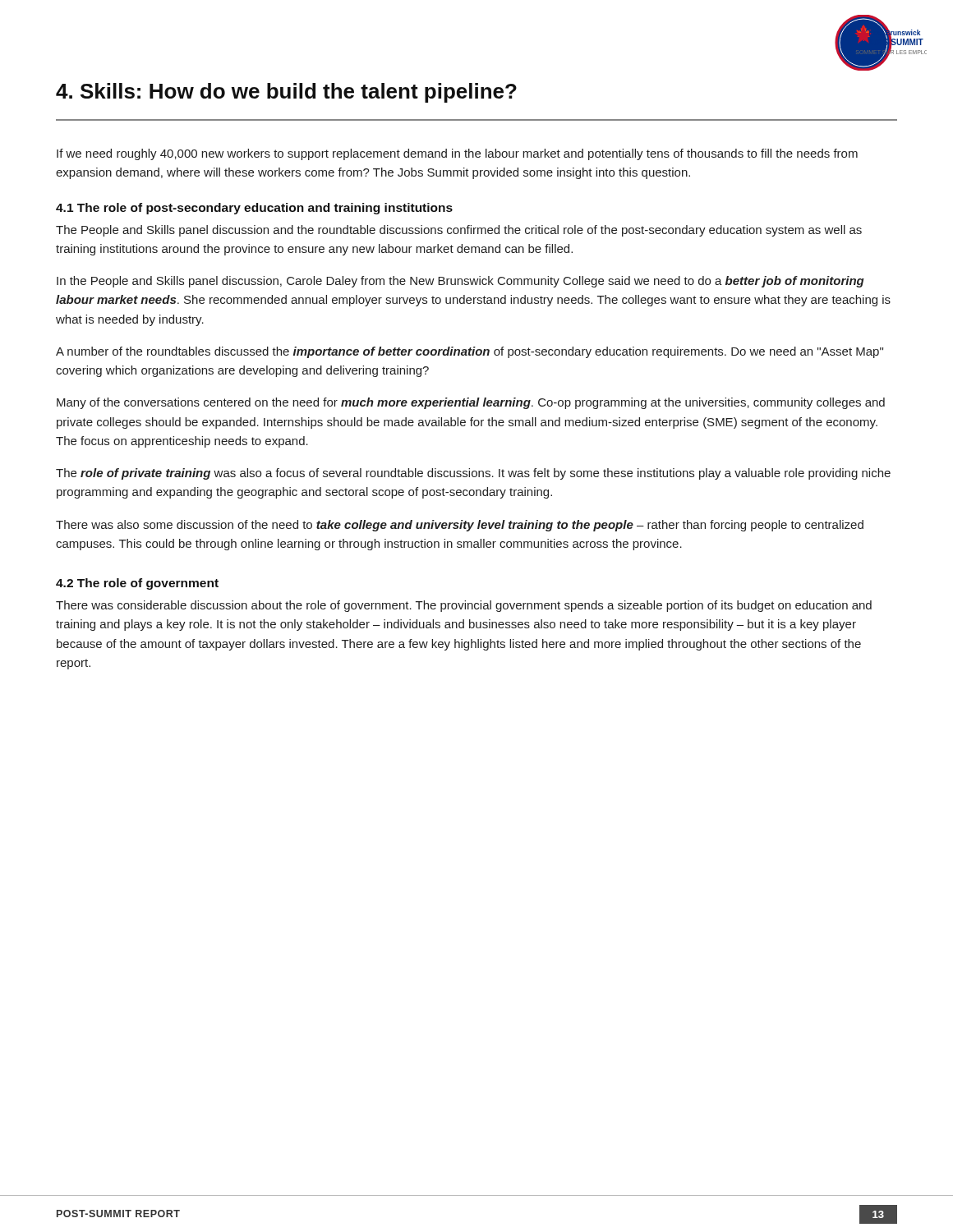Select the text block containing "The role of private training was also"
The height and width of the screenshot is (1232, 953).
point(473,482)
